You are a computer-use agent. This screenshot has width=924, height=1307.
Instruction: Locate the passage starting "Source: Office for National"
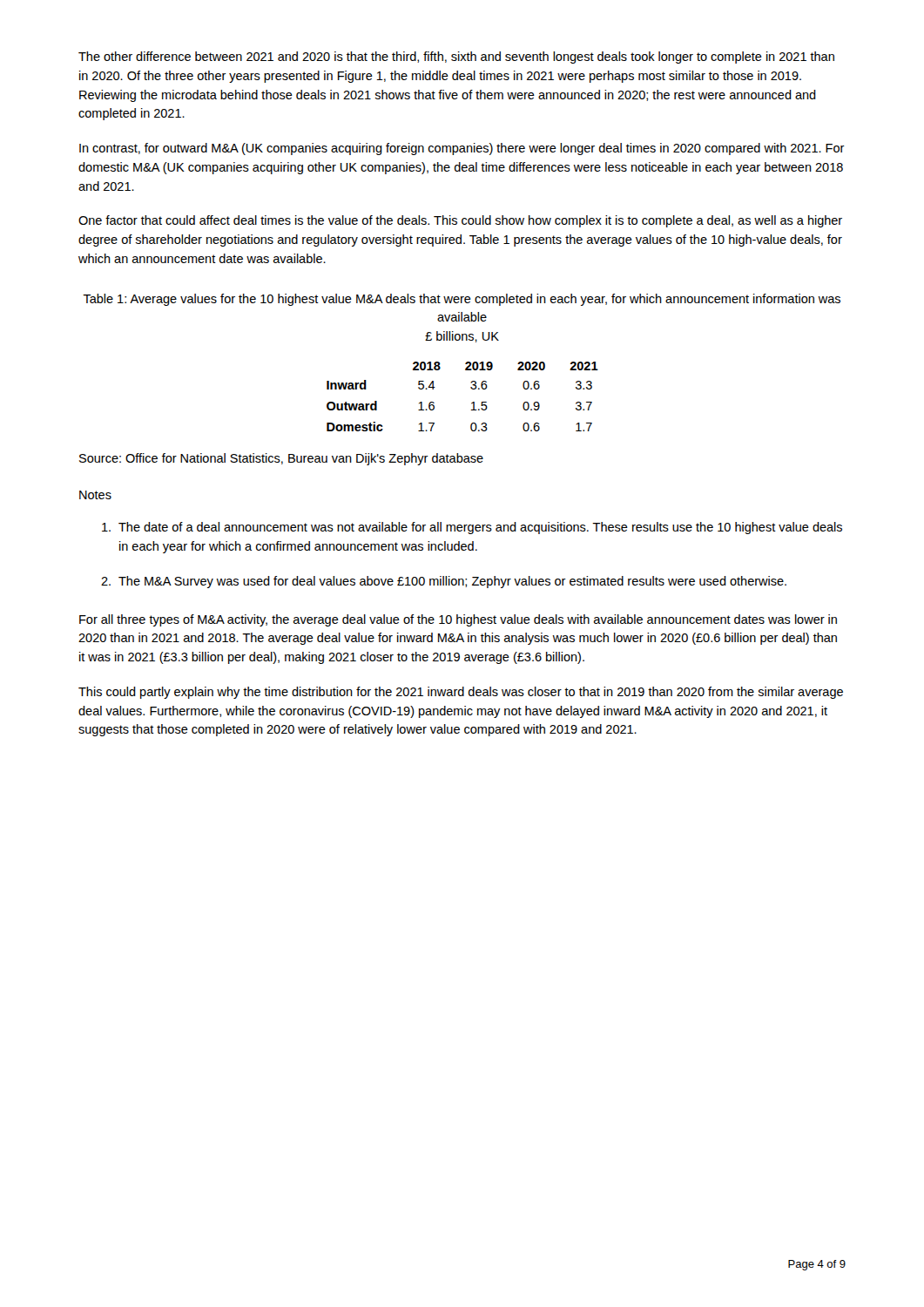tap(281, 458)
